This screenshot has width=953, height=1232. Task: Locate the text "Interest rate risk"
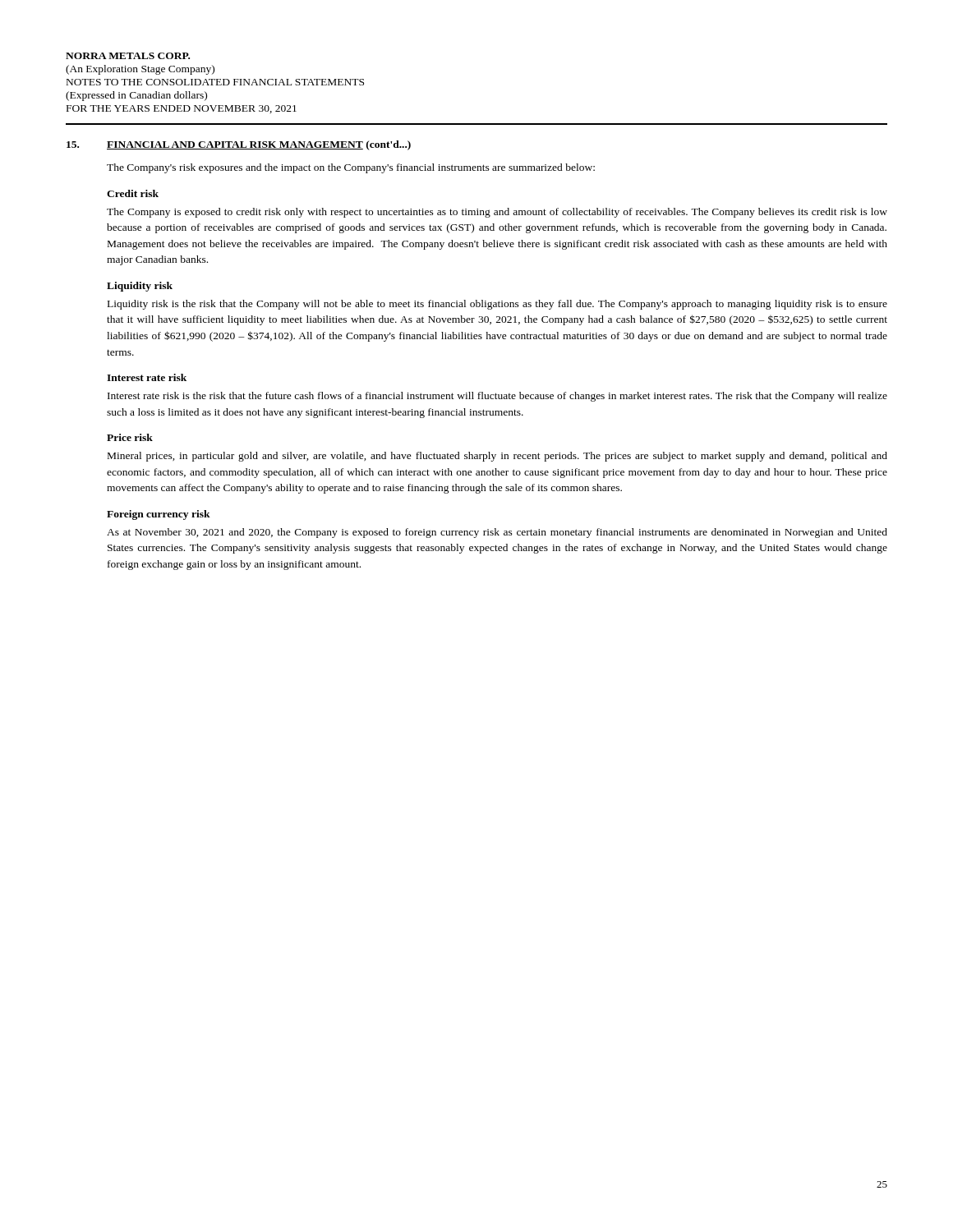(x=147, y=377)
